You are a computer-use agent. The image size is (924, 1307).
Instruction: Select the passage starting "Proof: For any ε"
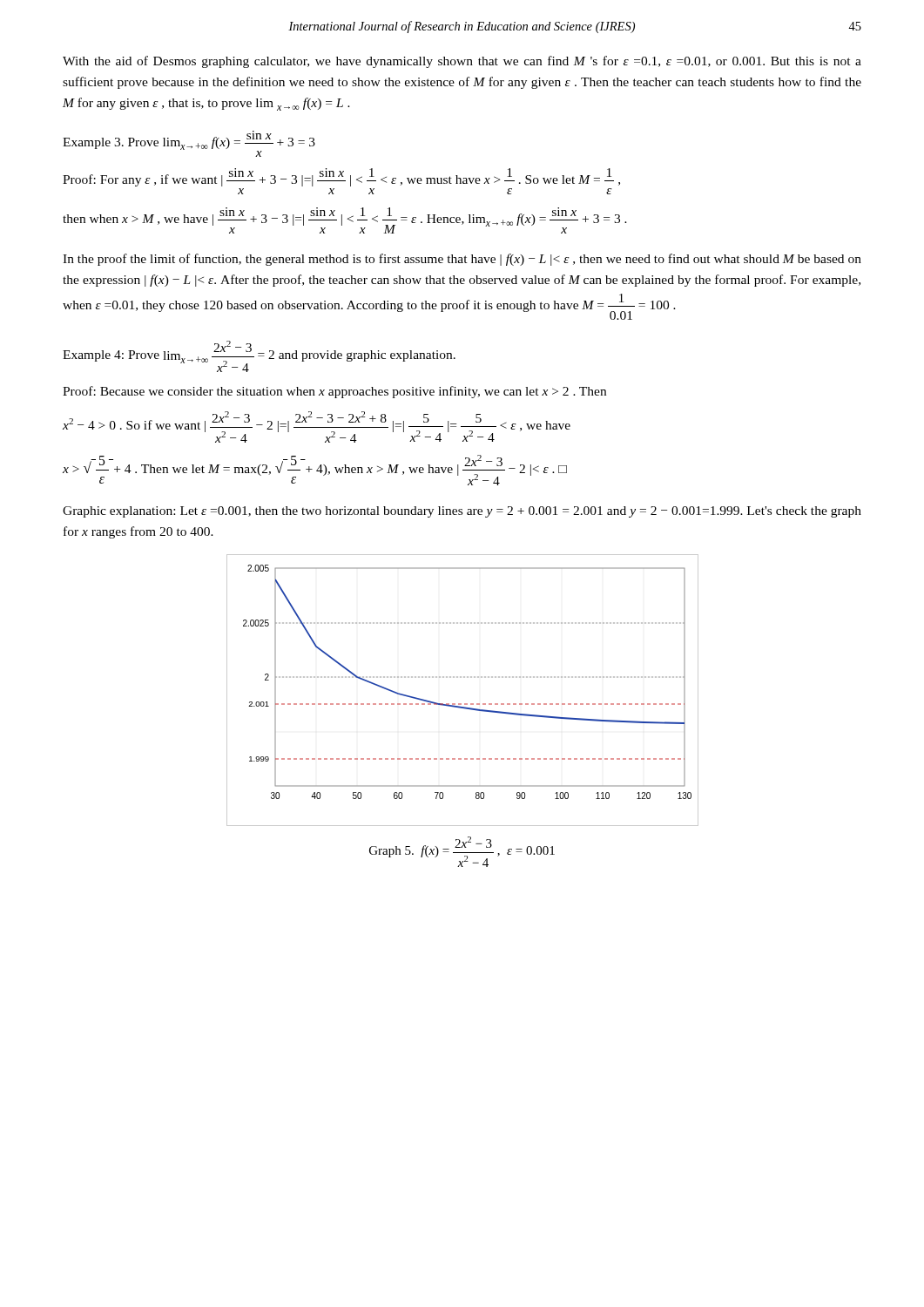coord(342,181)
